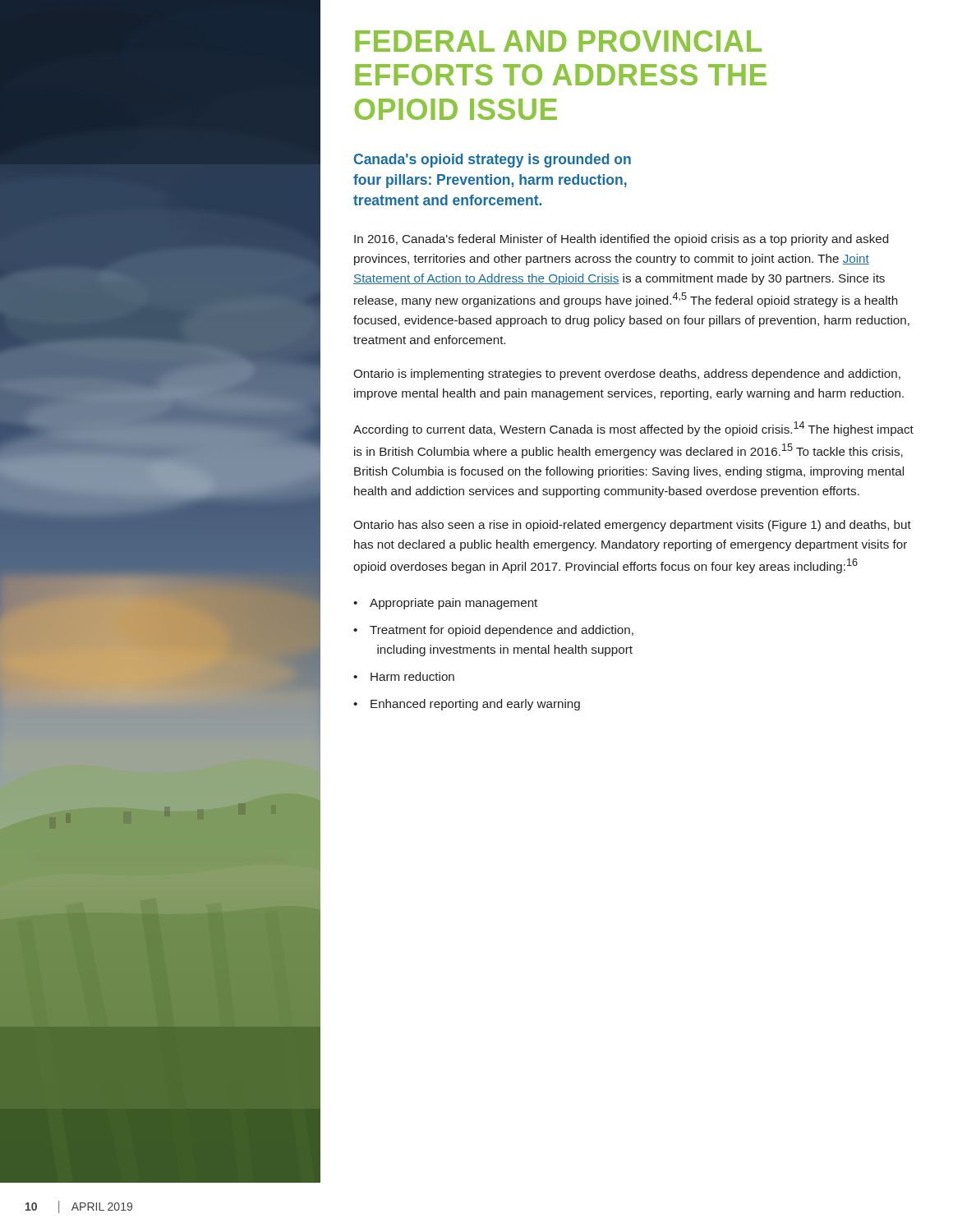The height and width of the screenshot is (1232, 953).
Task: Click on the text block starting "•Enhanced reporting and early warning"
Action: (467, 704)
